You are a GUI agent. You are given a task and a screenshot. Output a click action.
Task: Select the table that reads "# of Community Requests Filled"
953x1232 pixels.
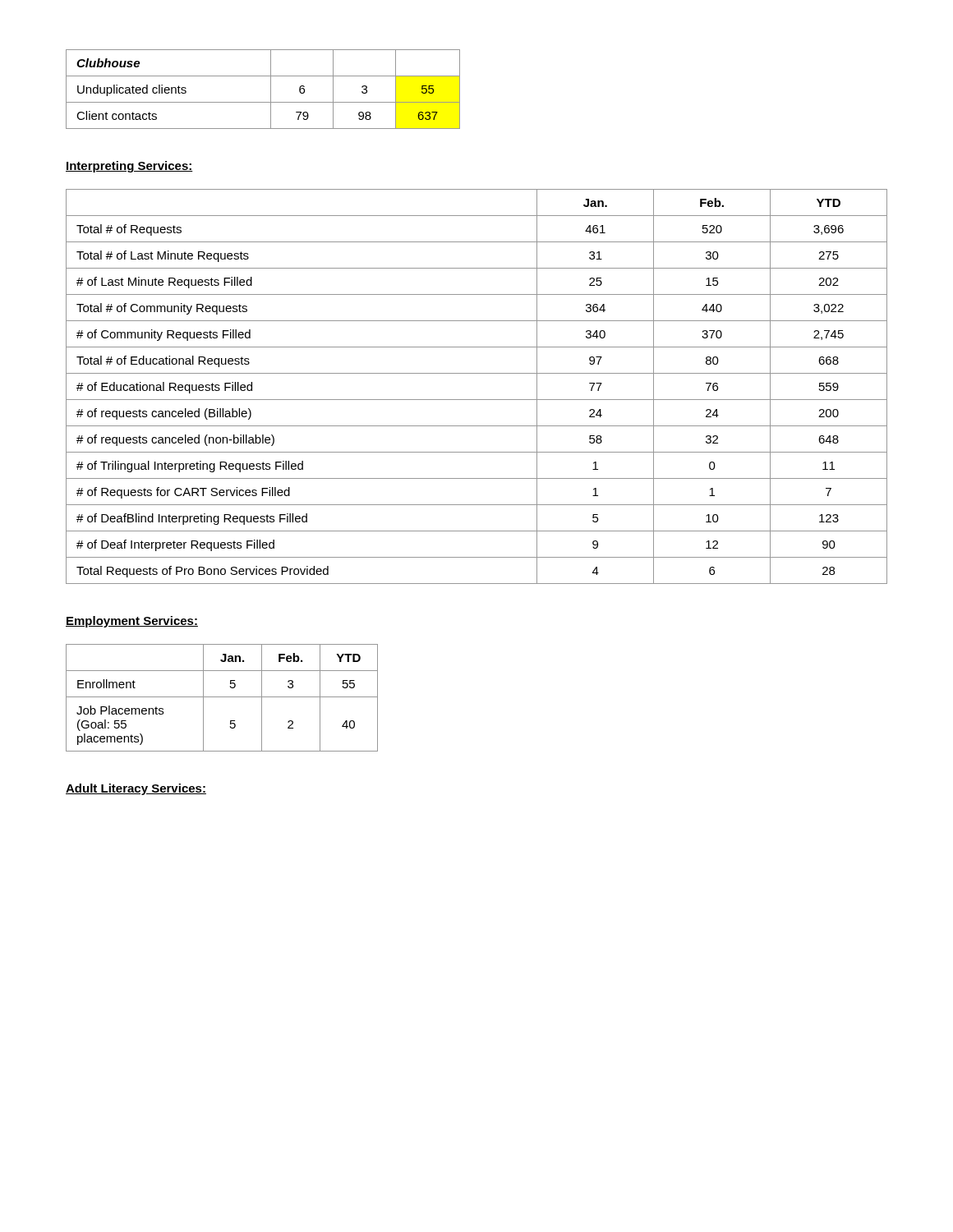[x=476, y=386]
